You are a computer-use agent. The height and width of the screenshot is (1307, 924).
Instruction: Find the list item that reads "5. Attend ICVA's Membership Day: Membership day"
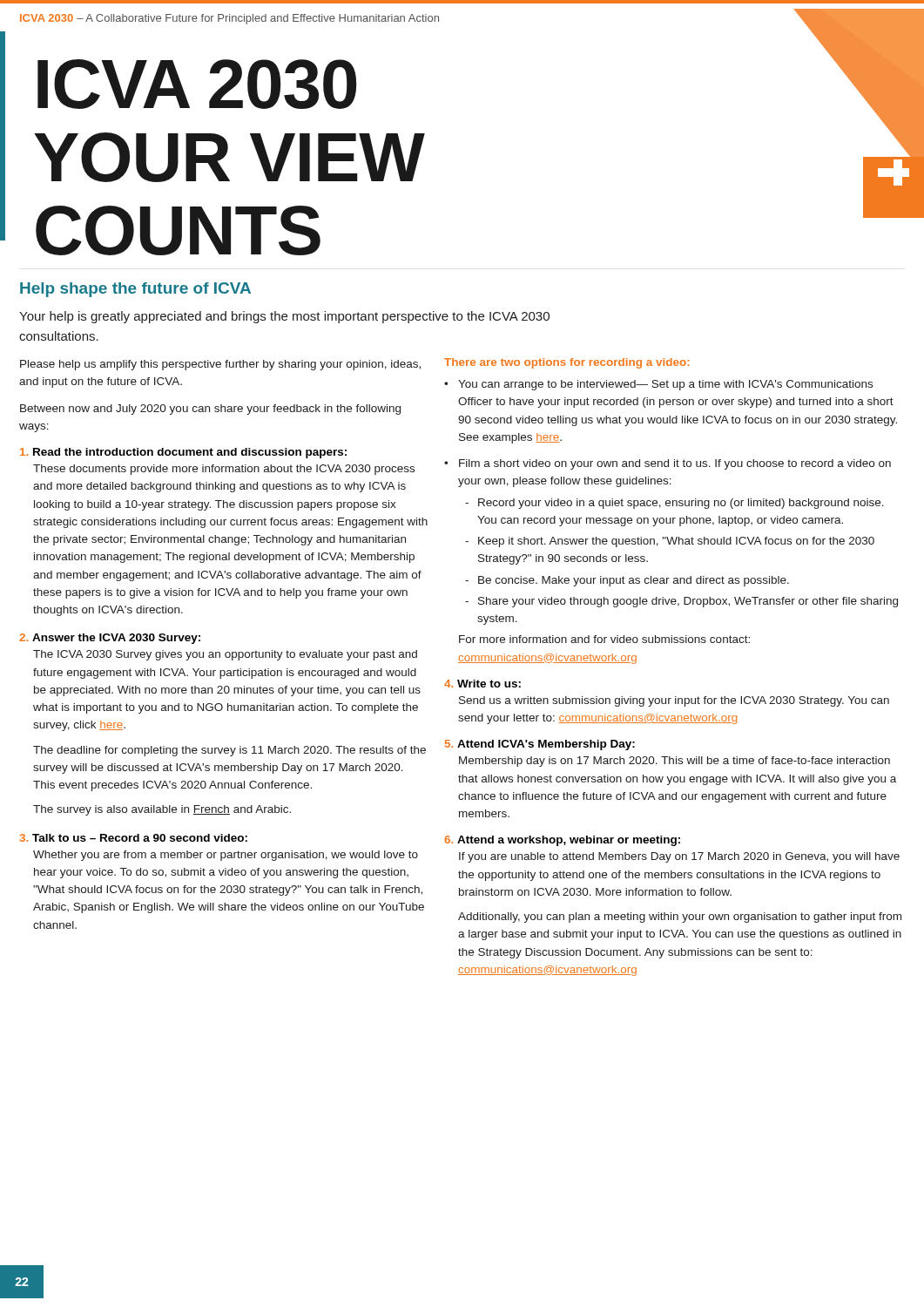[x=675, y=780]
